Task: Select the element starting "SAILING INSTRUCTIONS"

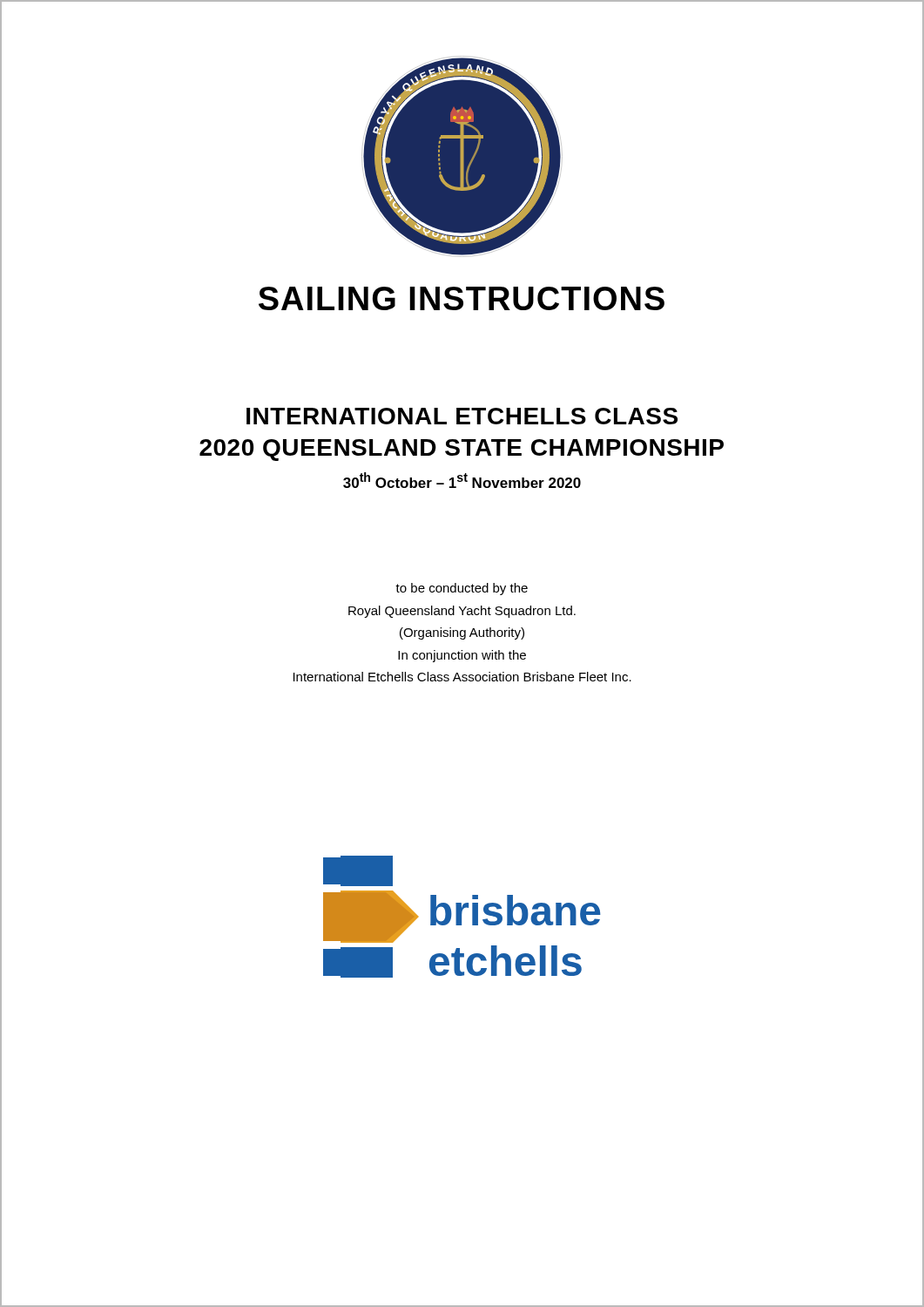Action: tap(462, 299)
